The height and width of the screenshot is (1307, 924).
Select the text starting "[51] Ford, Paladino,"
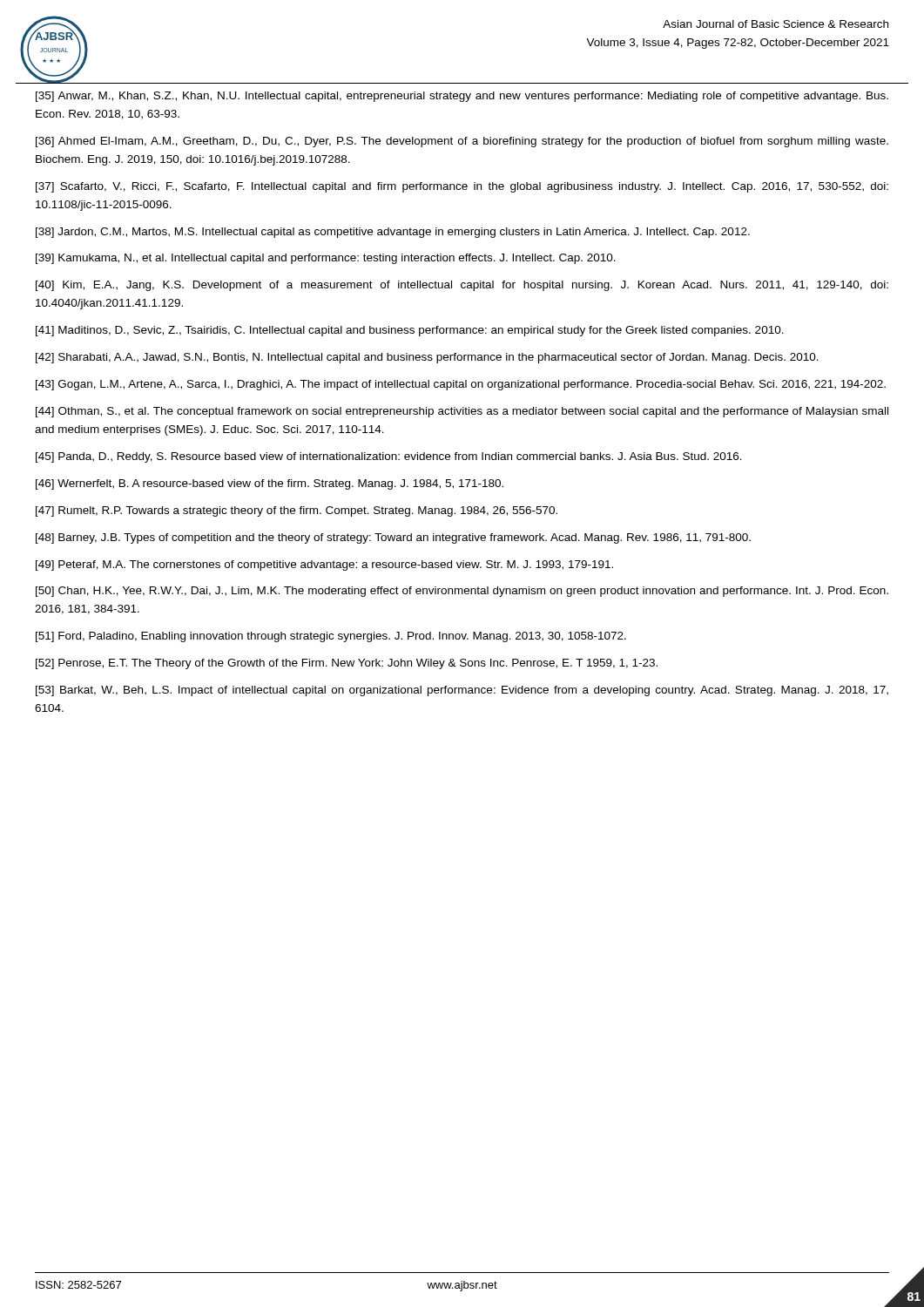tap(331, 636)
